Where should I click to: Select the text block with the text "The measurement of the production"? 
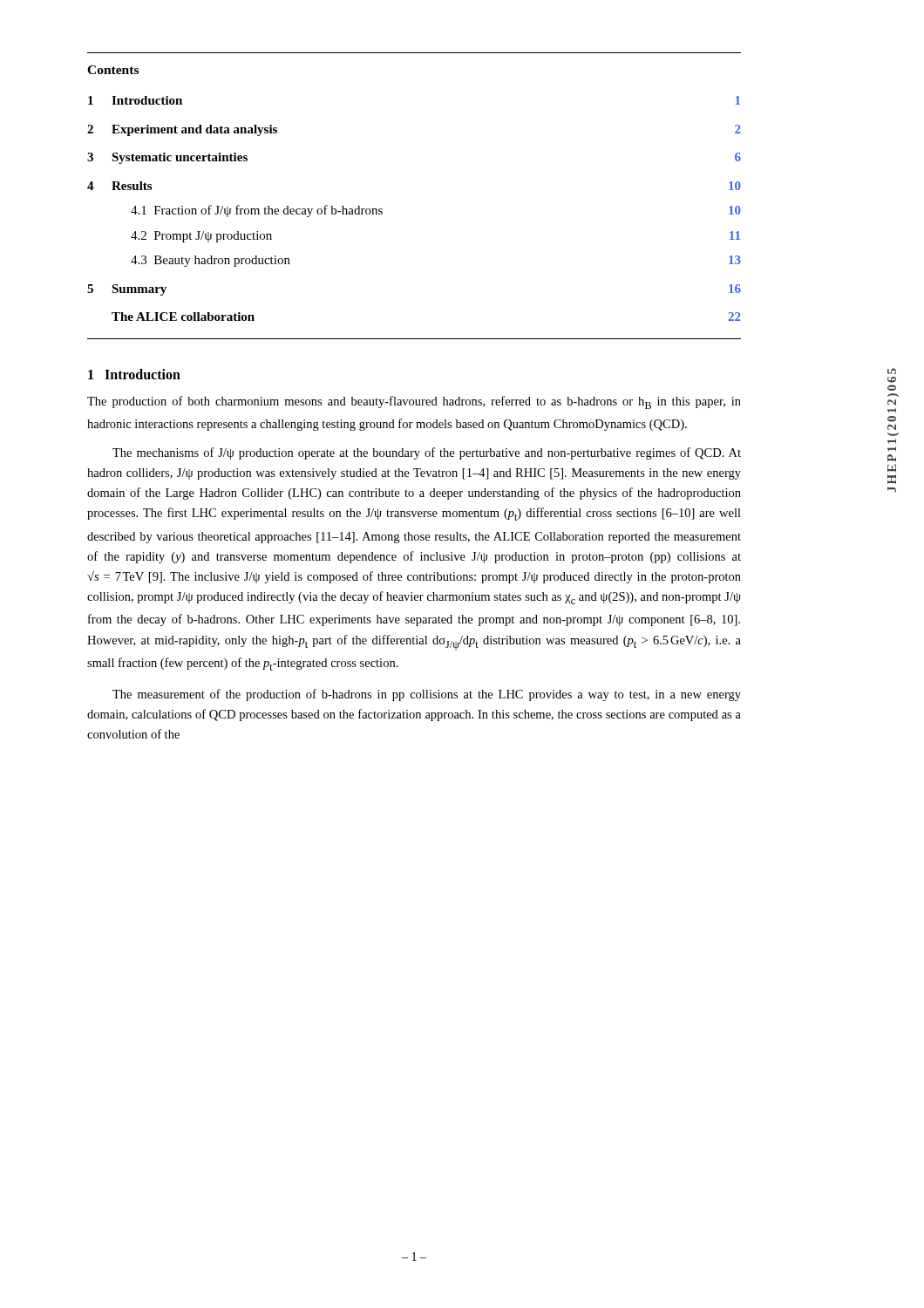414,714
